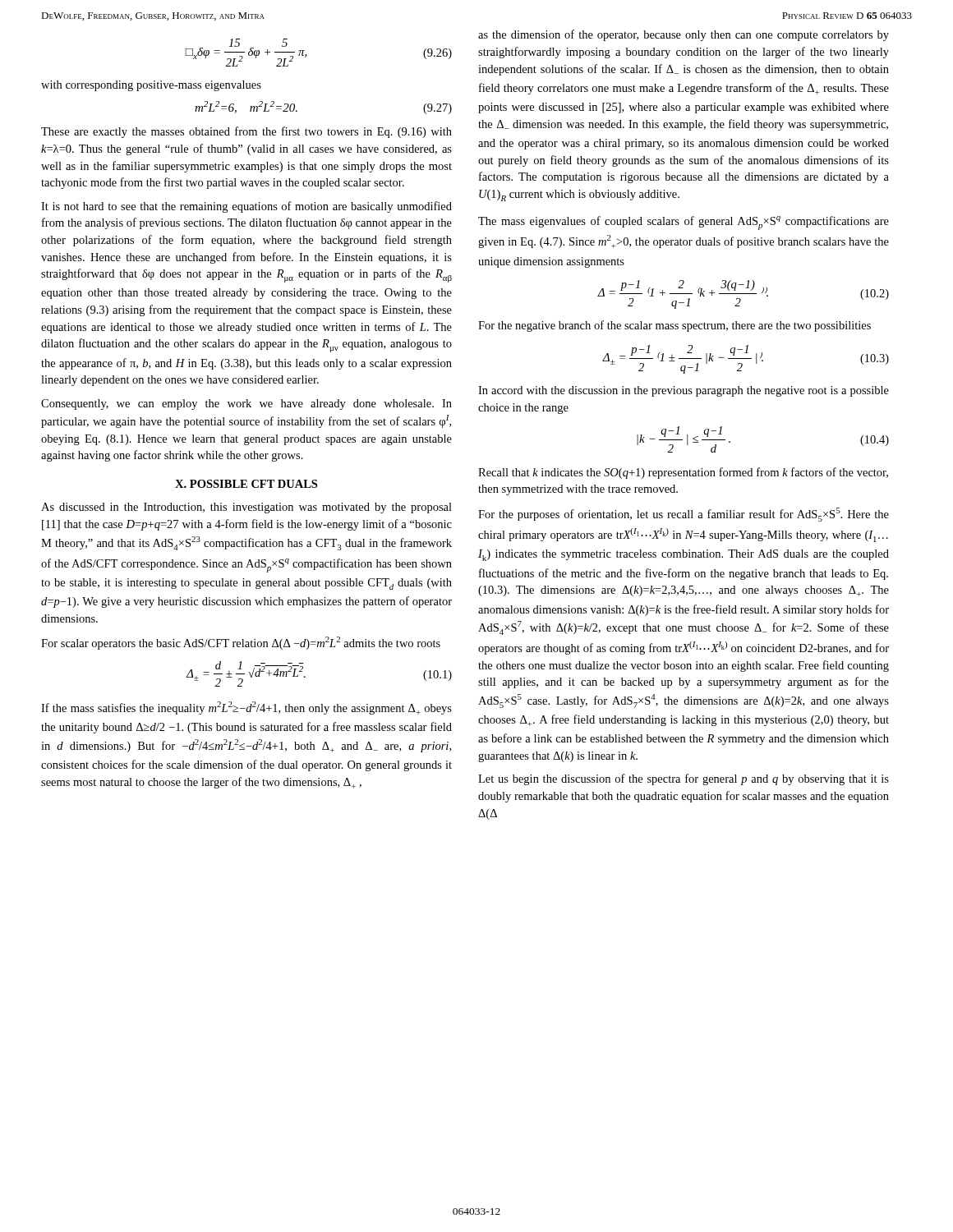Click the passage that begins "It is not"
The width and height of the screenshot is (953, 1232).
(x=246, y=293)
